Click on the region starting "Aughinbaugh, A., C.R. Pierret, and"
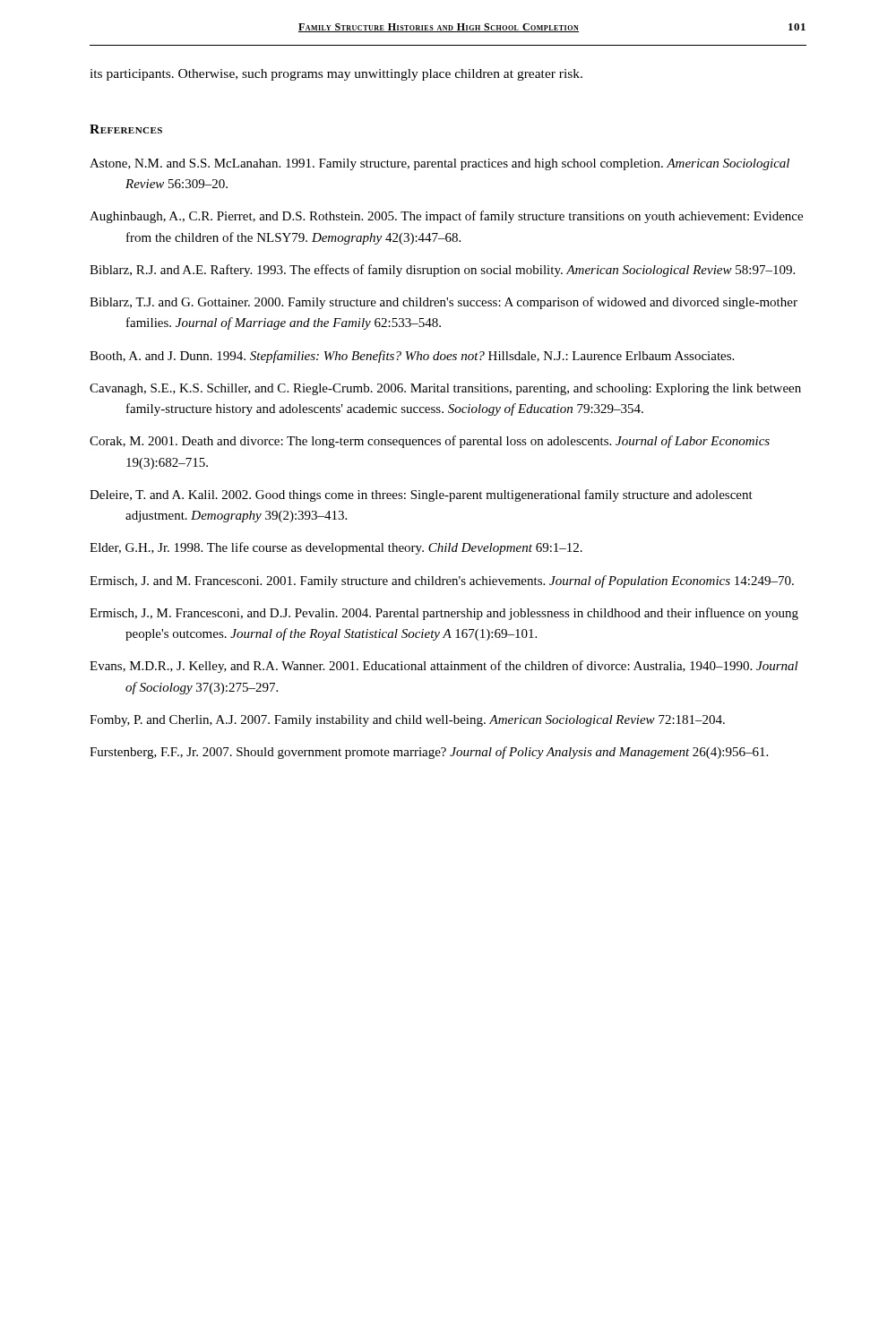 pos(447,227)
